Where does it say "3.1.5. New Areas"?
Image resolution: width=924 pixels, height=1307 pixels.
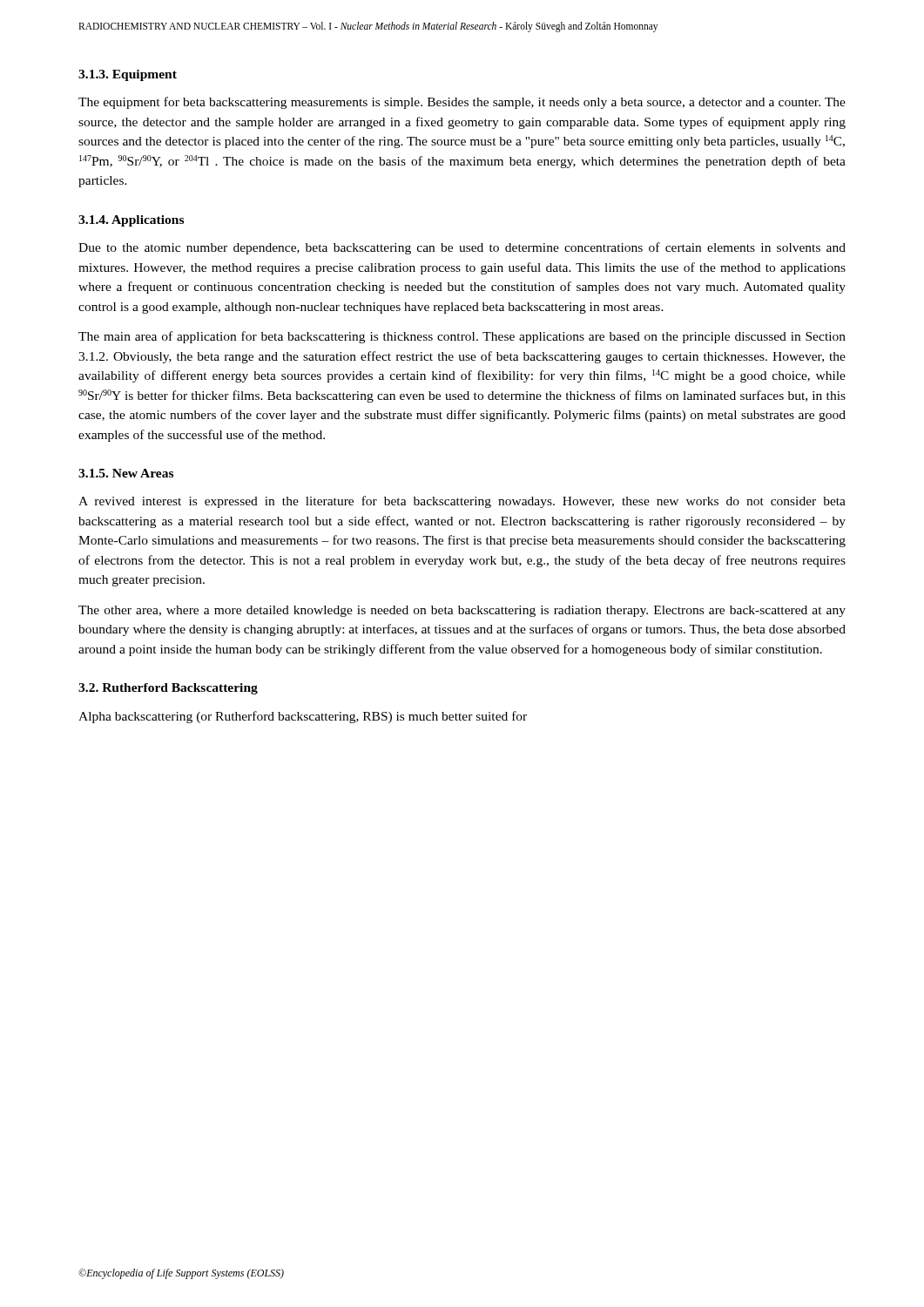coord(126,473)
